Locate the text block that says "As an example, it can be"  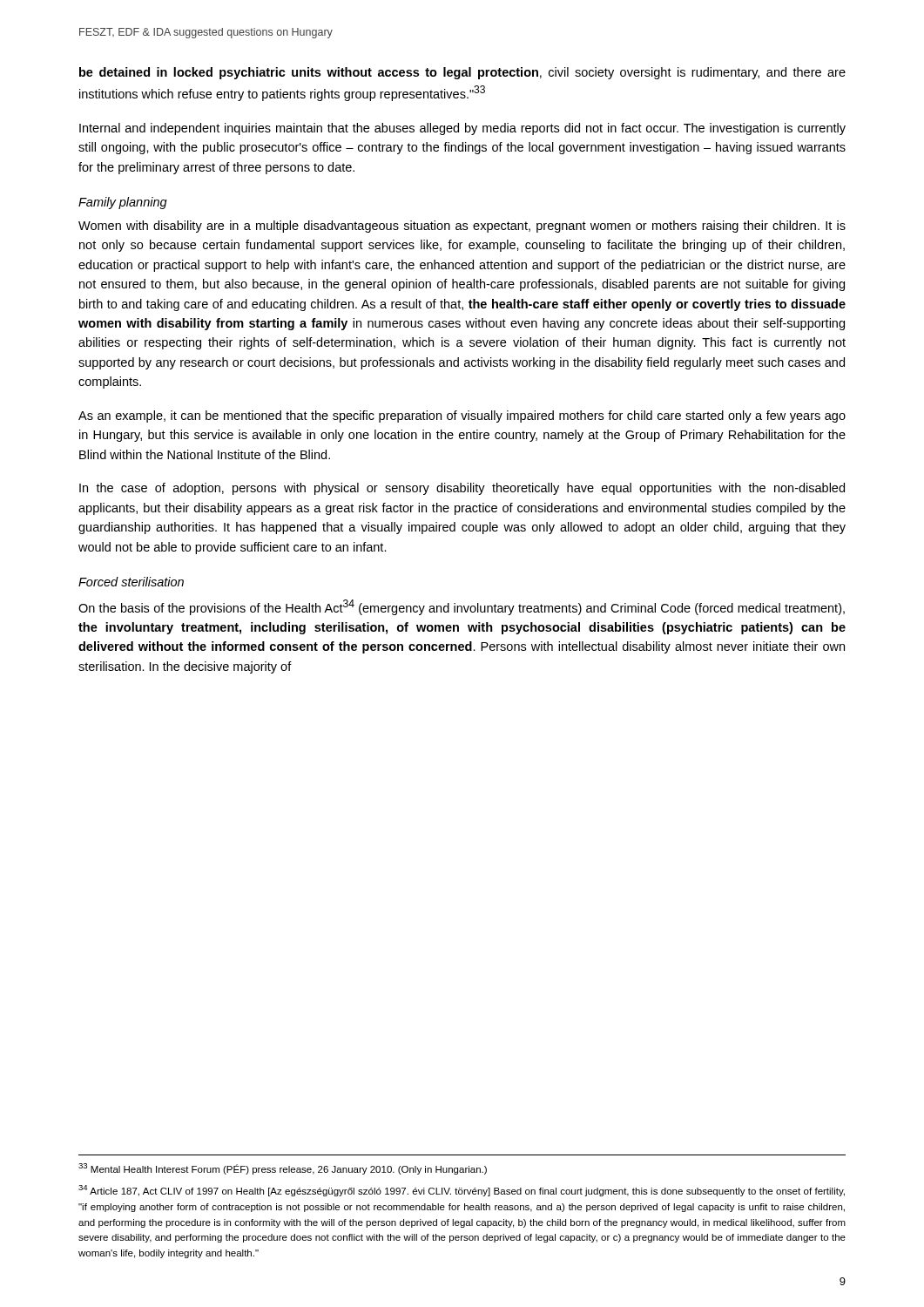462,435
